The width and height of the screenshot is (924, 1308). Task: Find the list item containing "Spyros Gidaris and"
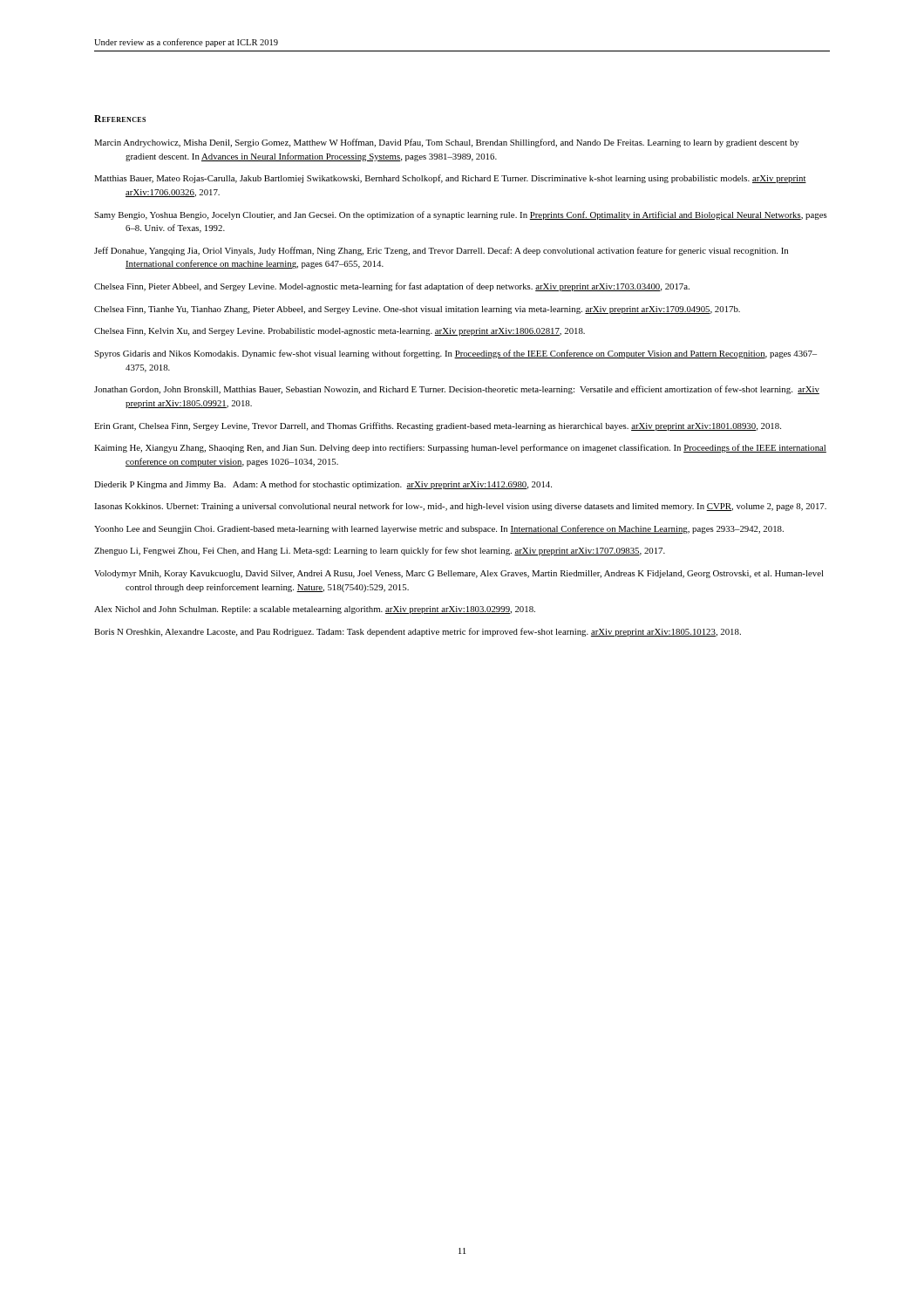click(456, 360)
